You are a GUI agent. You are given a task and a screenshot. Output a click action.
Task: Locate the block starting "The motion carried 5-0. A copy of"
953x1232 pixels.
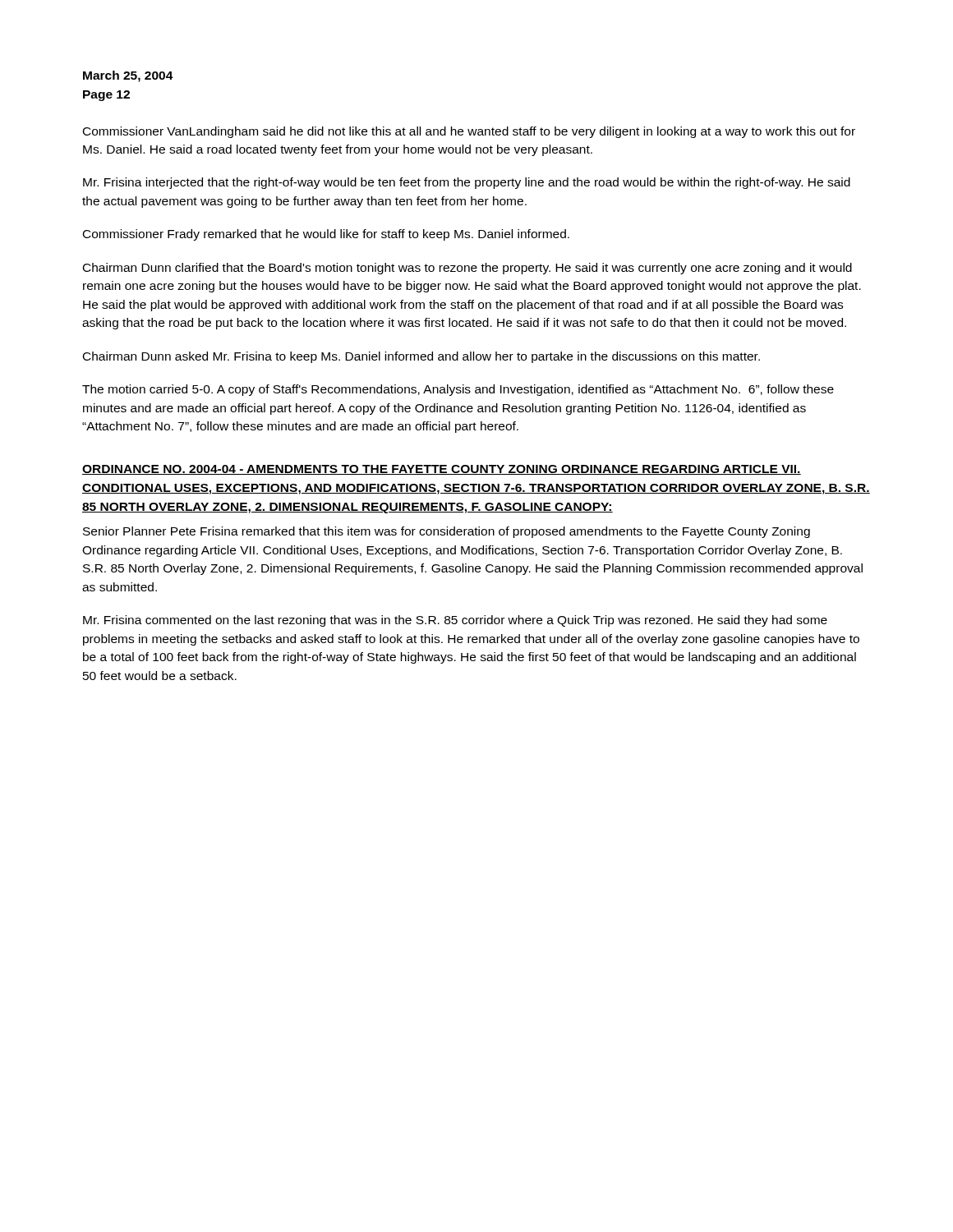pyautogui.click(x=458, y=407)
